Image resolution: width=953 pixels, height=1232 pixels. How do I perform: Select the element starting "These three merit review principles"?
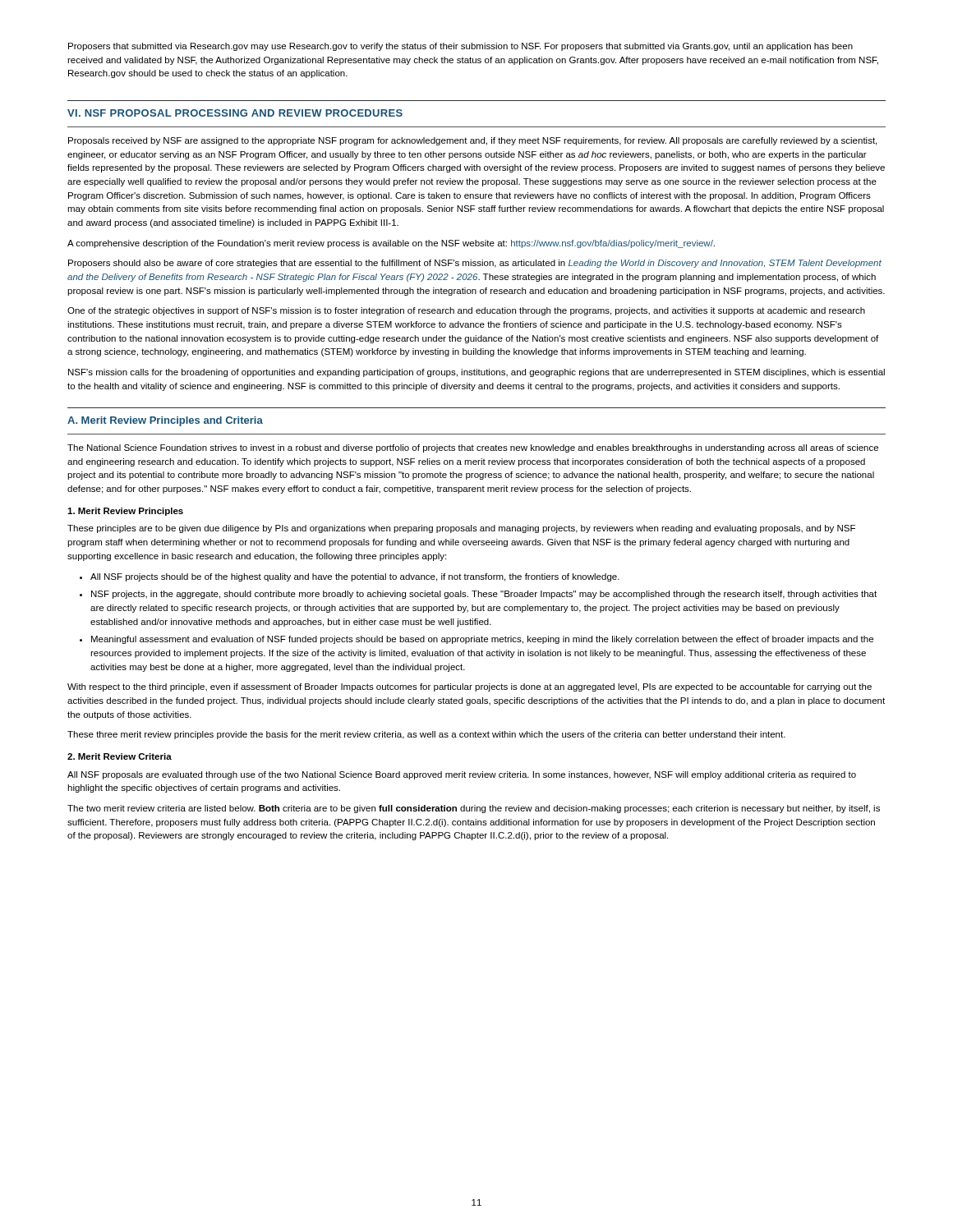click(x=476, y=735)
